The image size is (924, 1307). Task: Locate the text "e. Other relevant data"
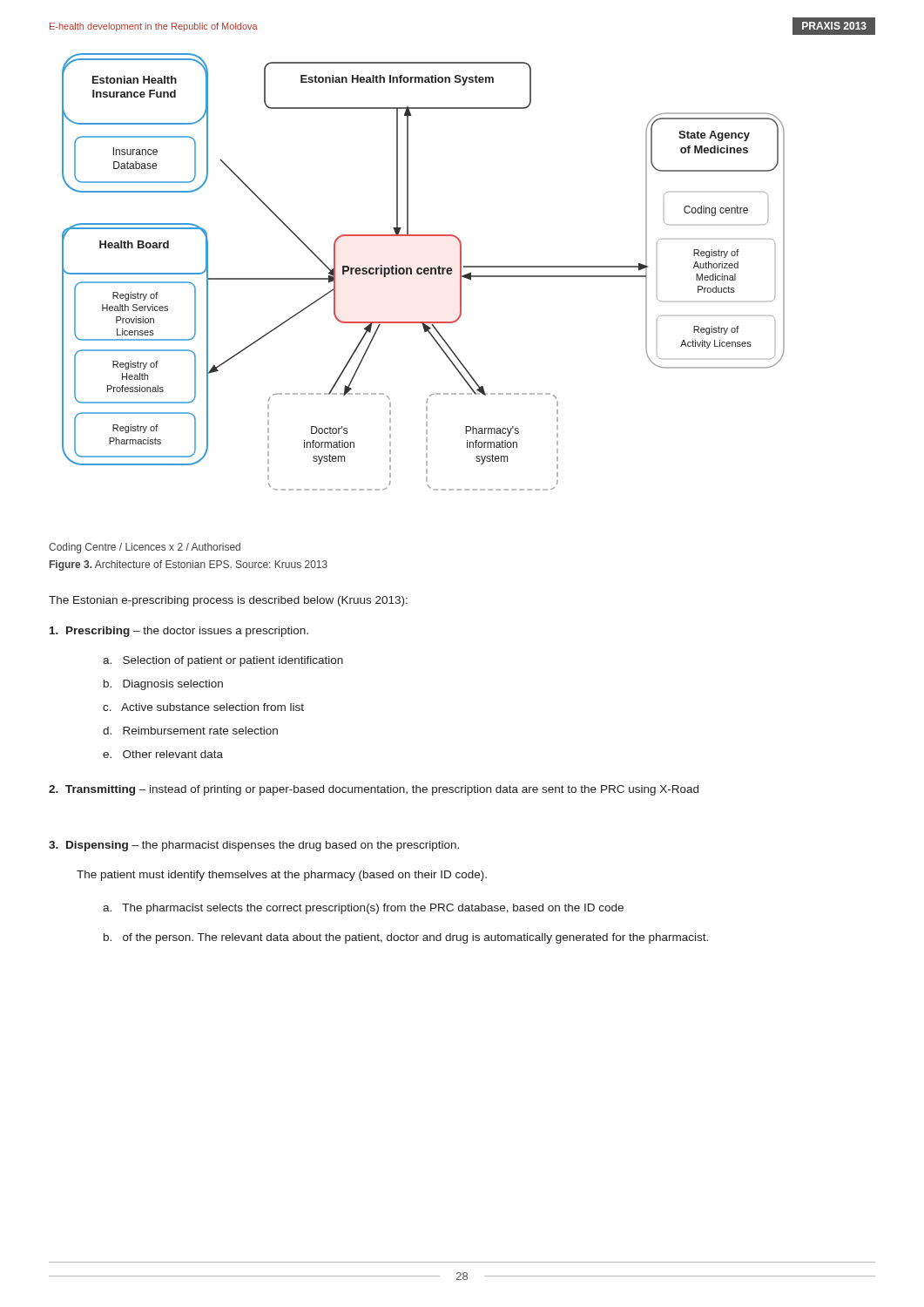[x=163, y=754]
